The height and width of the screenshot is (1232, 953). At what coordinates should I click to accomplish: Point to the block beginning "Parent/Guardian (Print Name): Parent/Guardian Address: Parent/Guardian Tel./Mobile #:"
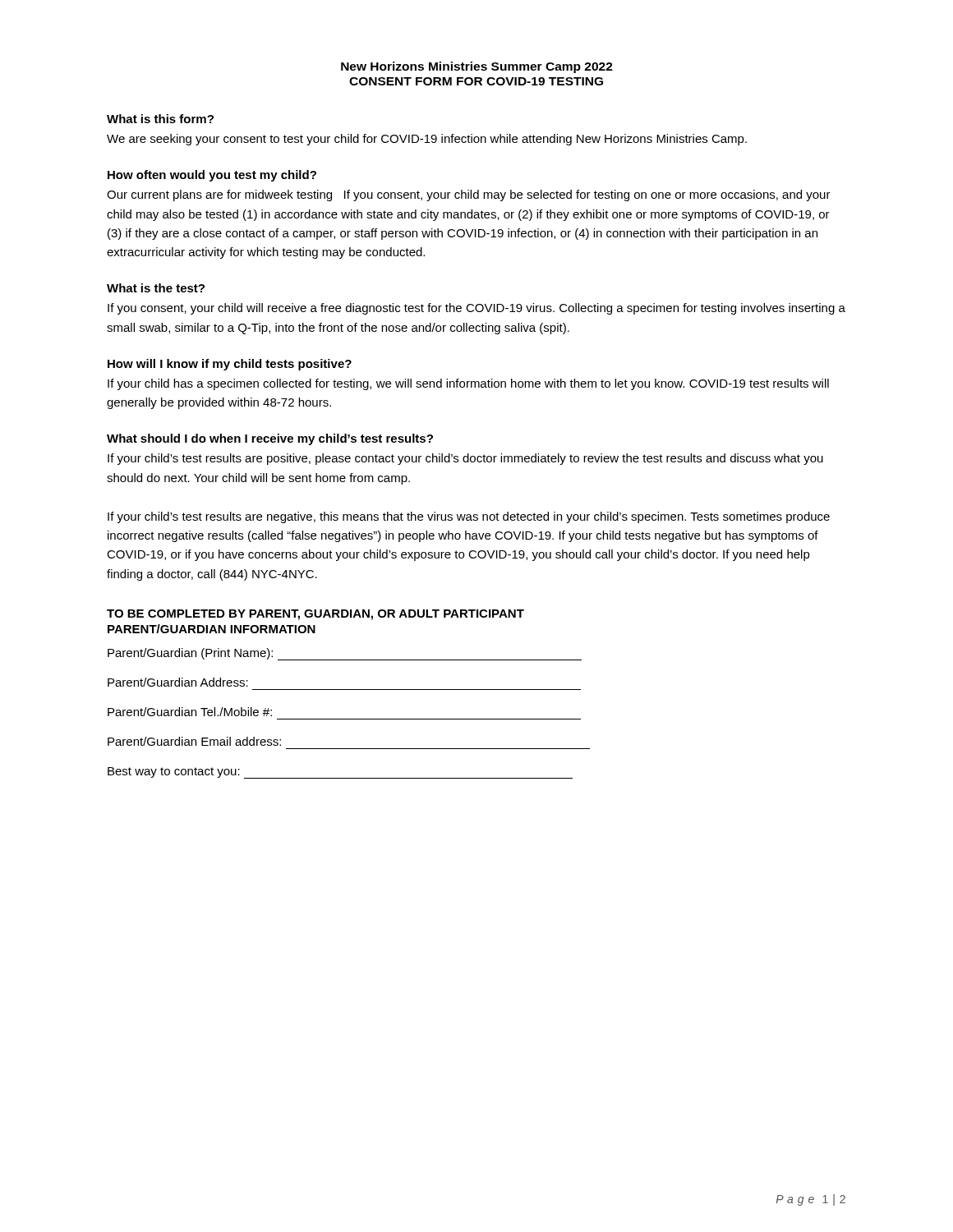(x=476, y=712)
